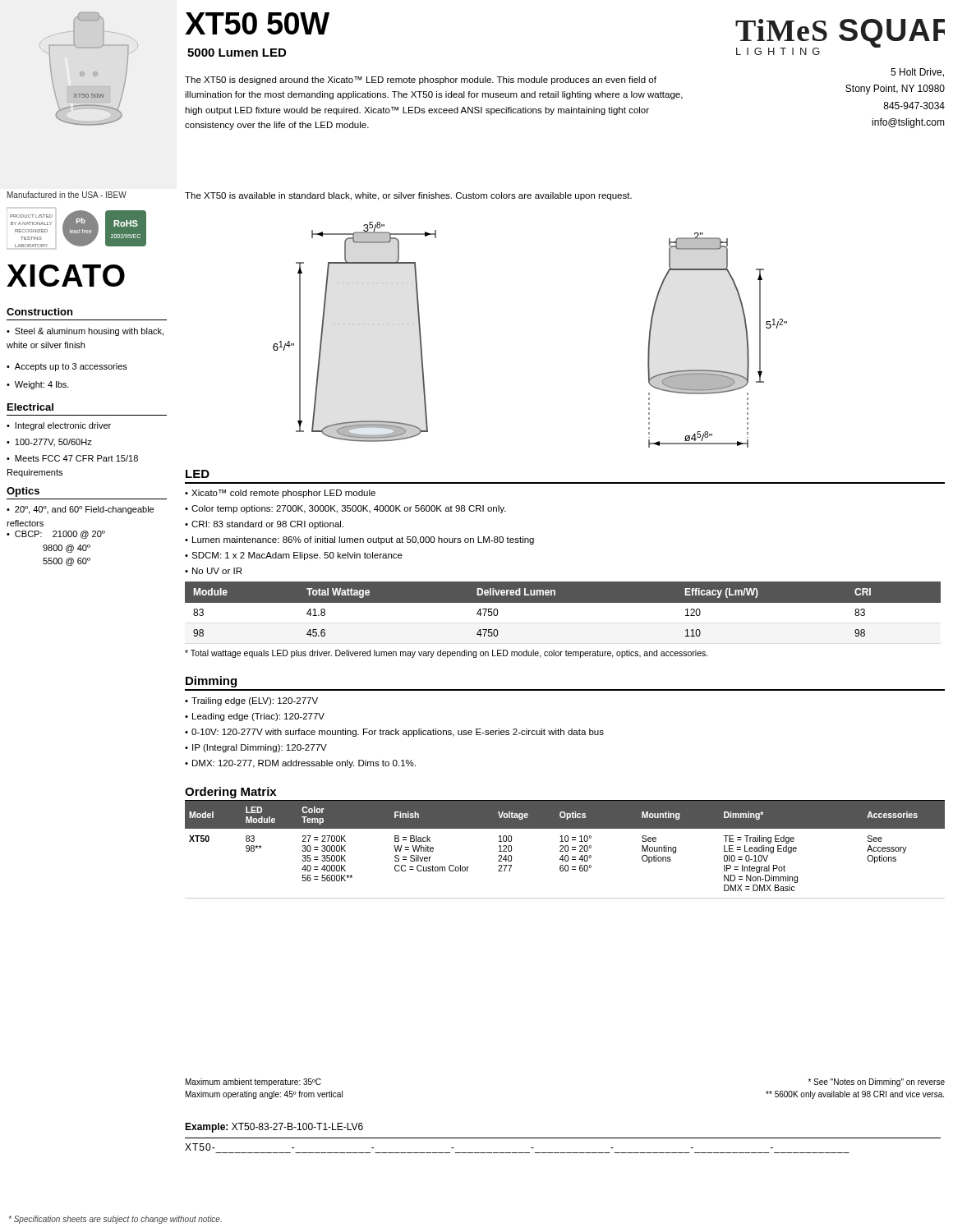Find the passage starting "Maximum ambient temperature: 35ºC Maximum"
Viewport: 953px width, 1232px height.
264,1088
